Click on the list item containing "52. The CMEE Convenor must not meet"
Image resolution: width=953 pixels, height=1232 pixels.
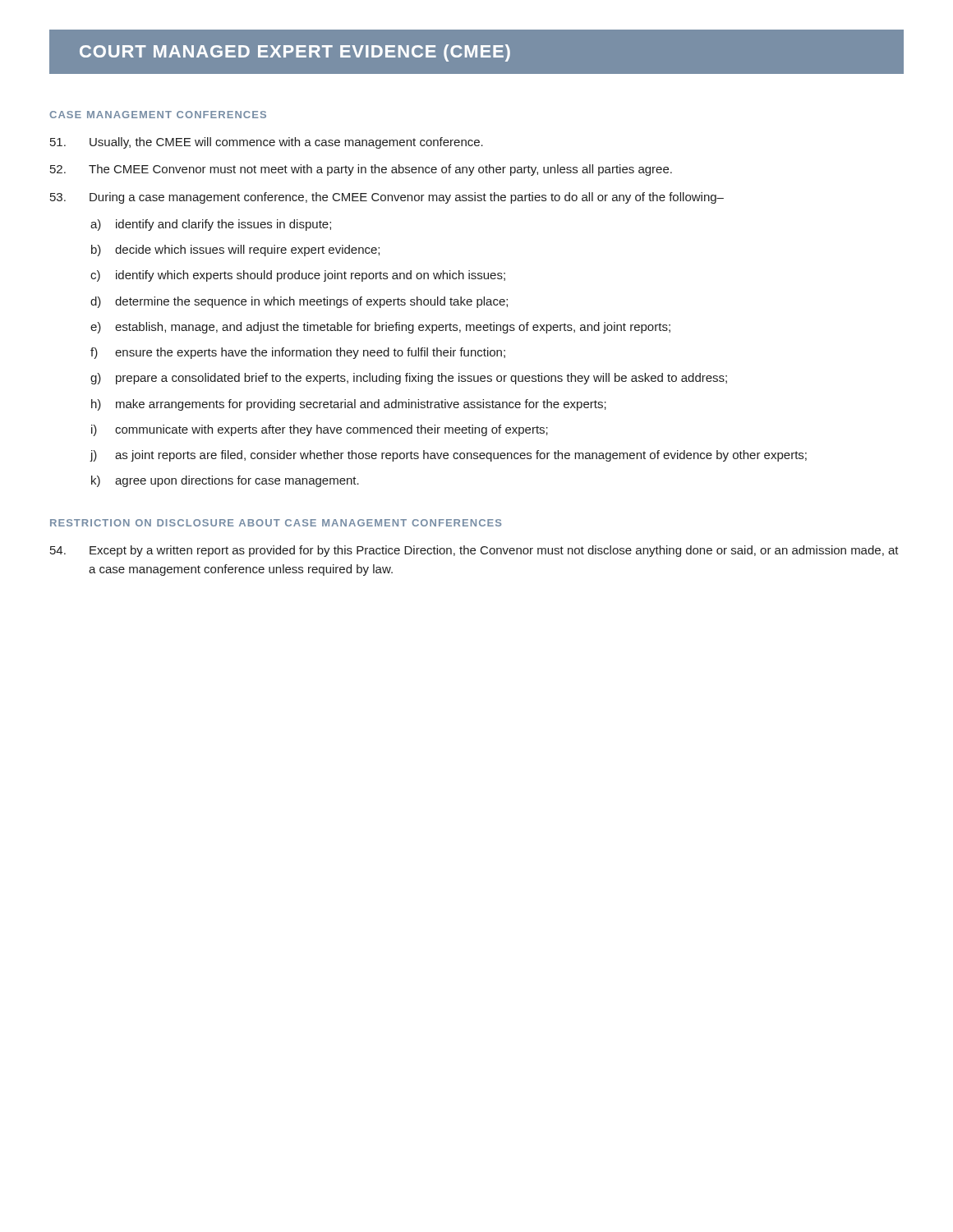[476, 169]
